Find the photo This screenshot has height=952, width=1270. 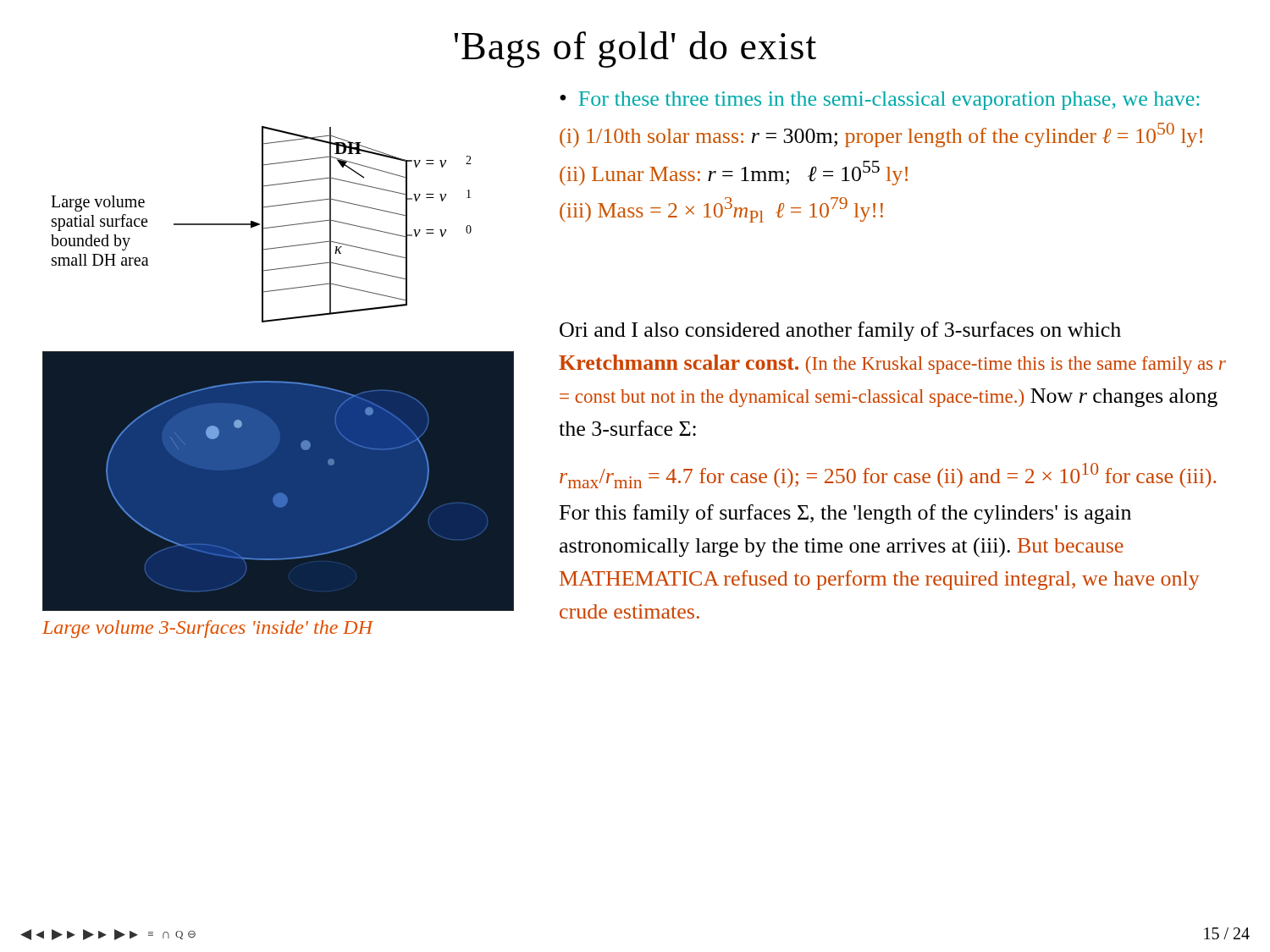pos(278,481)
